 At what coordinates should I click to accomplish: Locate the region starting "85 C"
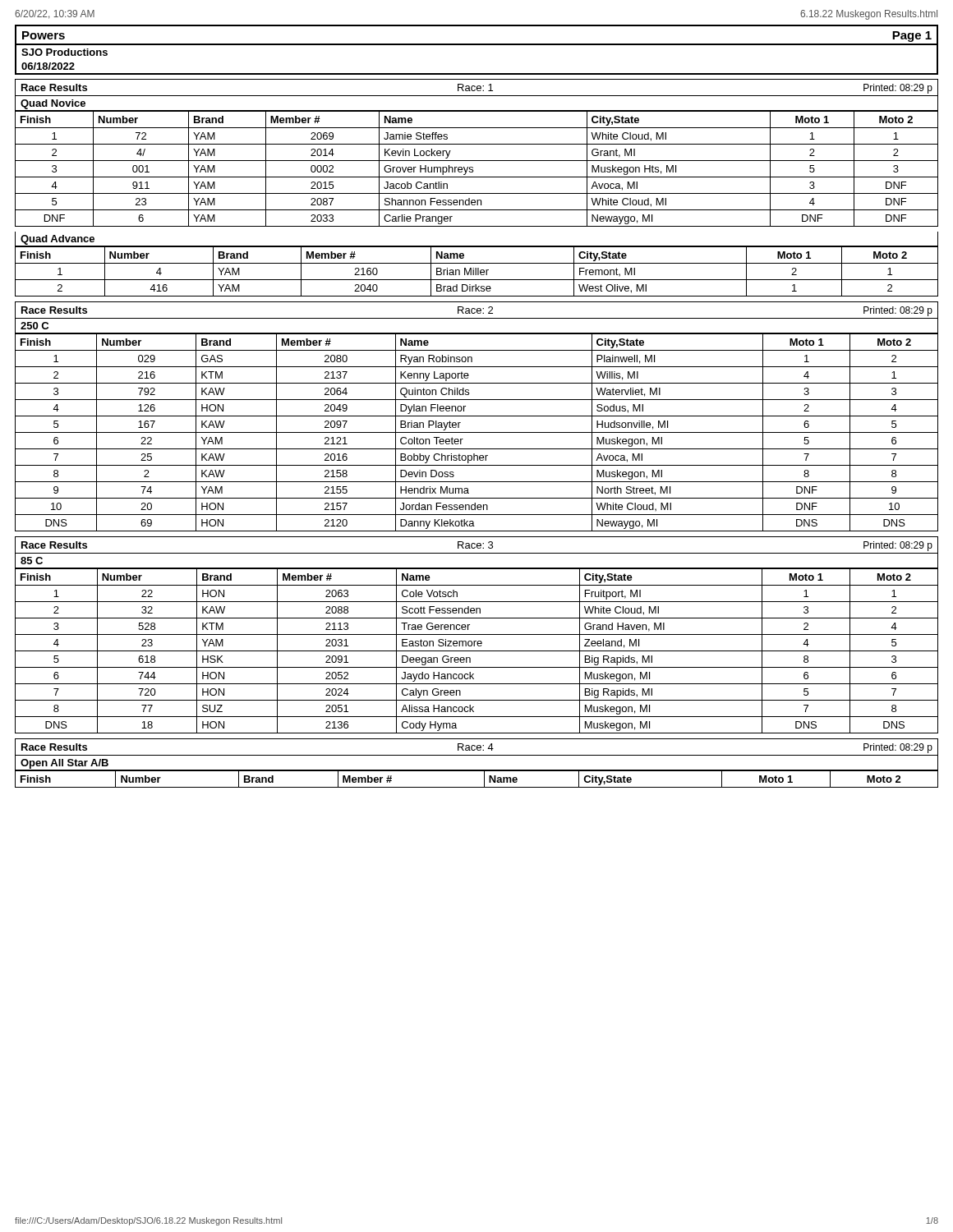(32, 561)
